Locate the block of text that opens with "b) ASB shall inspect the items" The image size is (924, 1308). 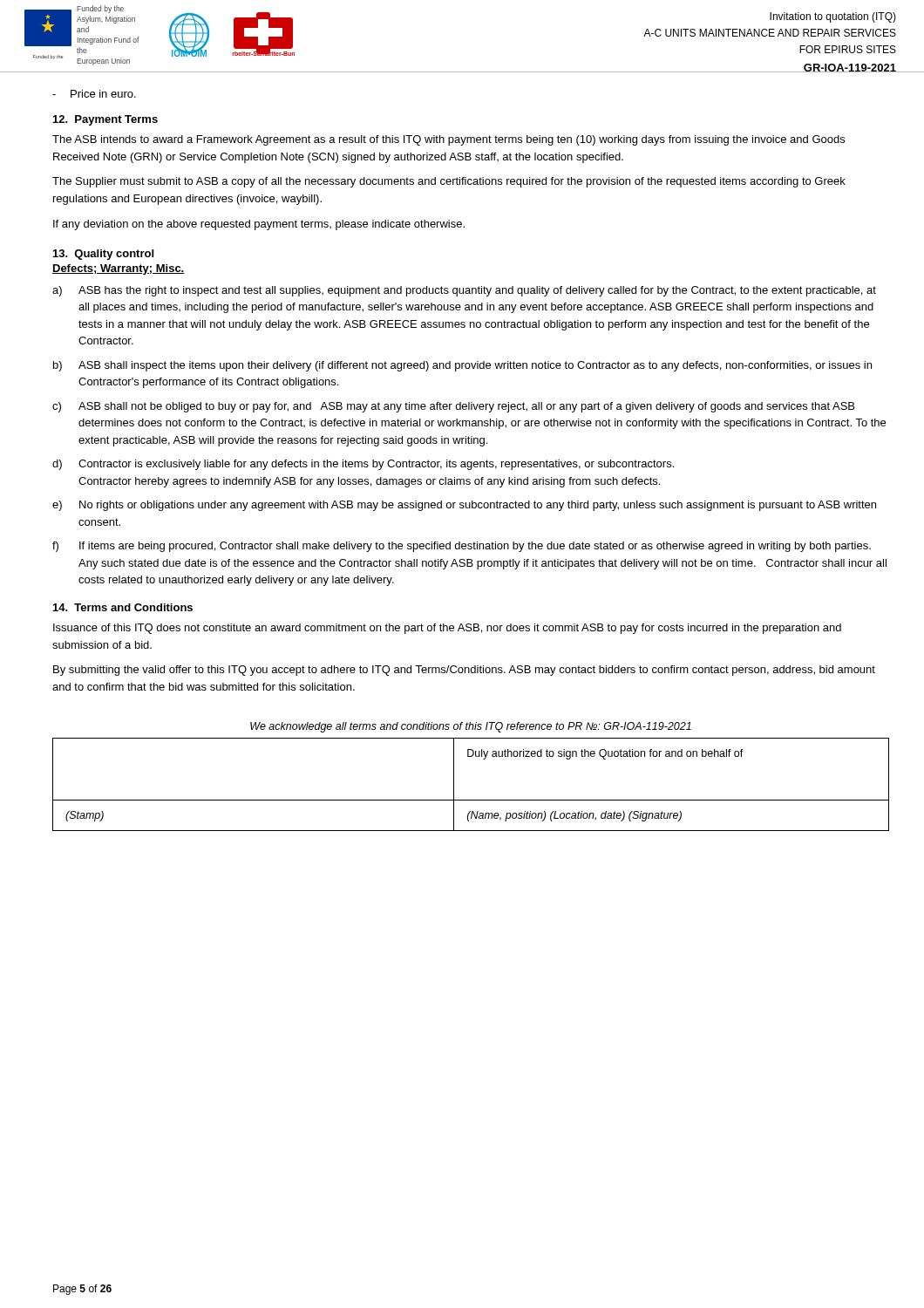click(471, 373)
